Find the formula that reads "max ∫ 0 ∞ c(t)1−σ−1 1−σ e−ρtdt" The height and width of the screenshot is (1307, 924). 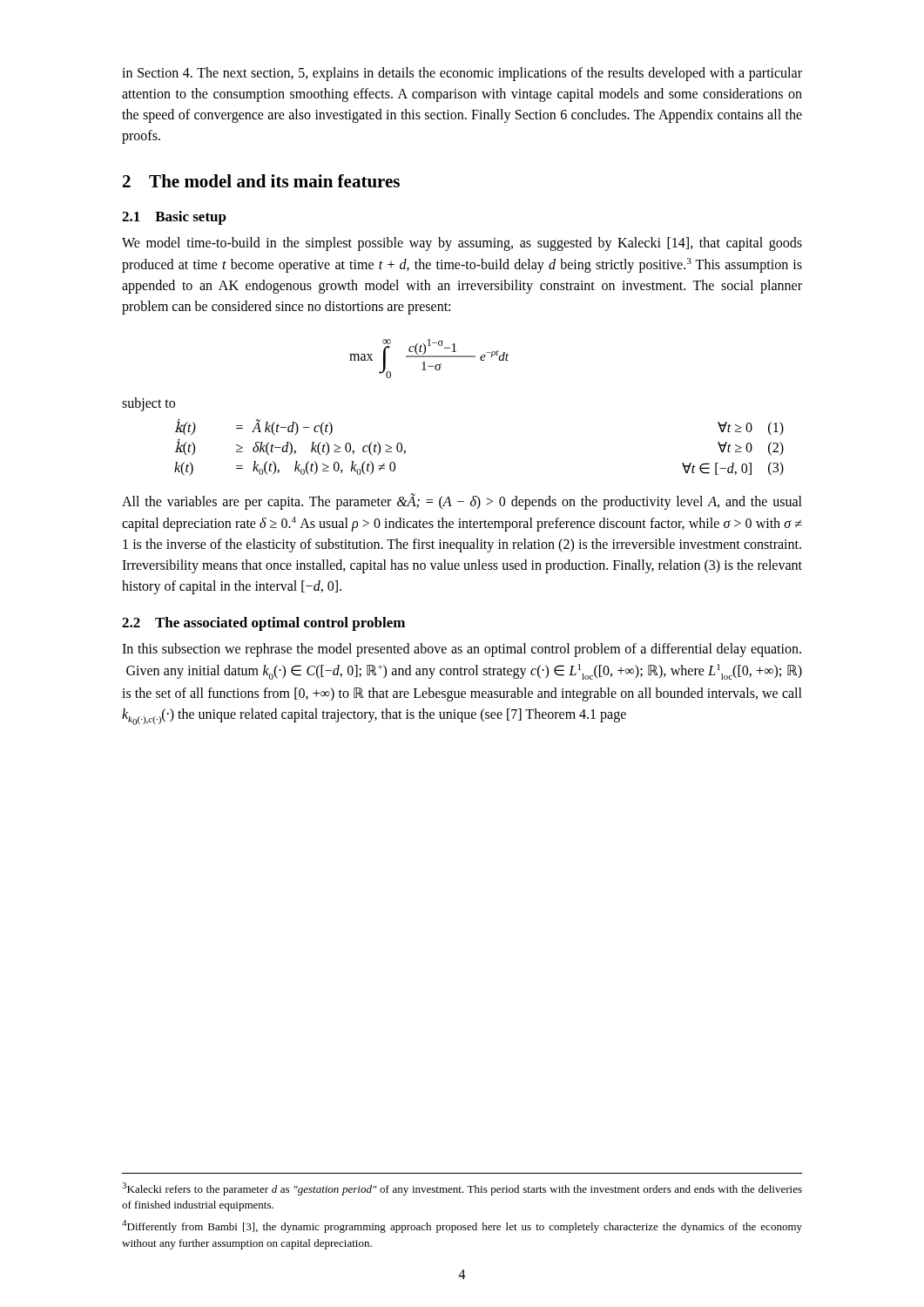point(462,357)
